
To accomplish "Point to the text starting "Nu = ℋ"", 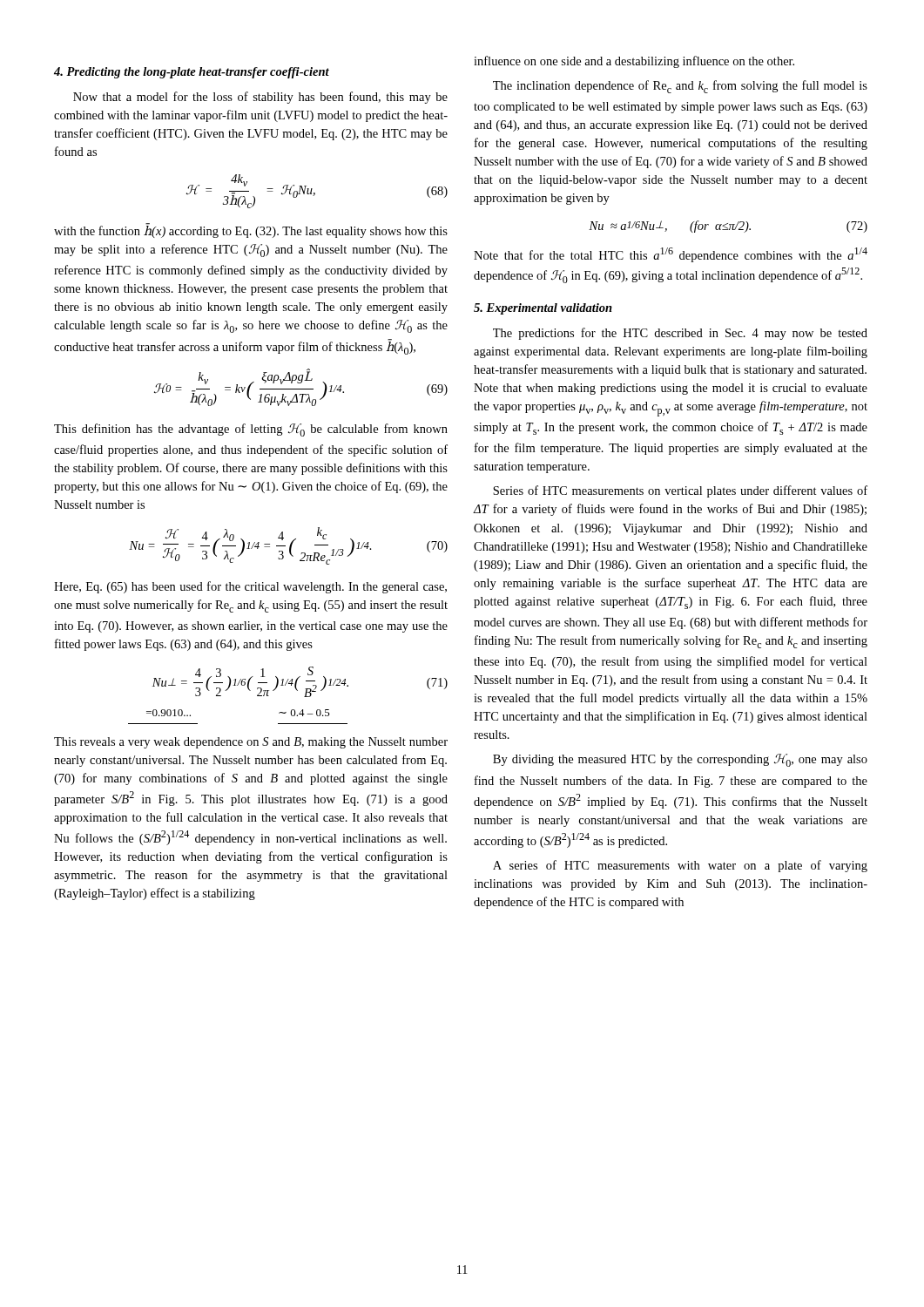I will click(251, 546).
